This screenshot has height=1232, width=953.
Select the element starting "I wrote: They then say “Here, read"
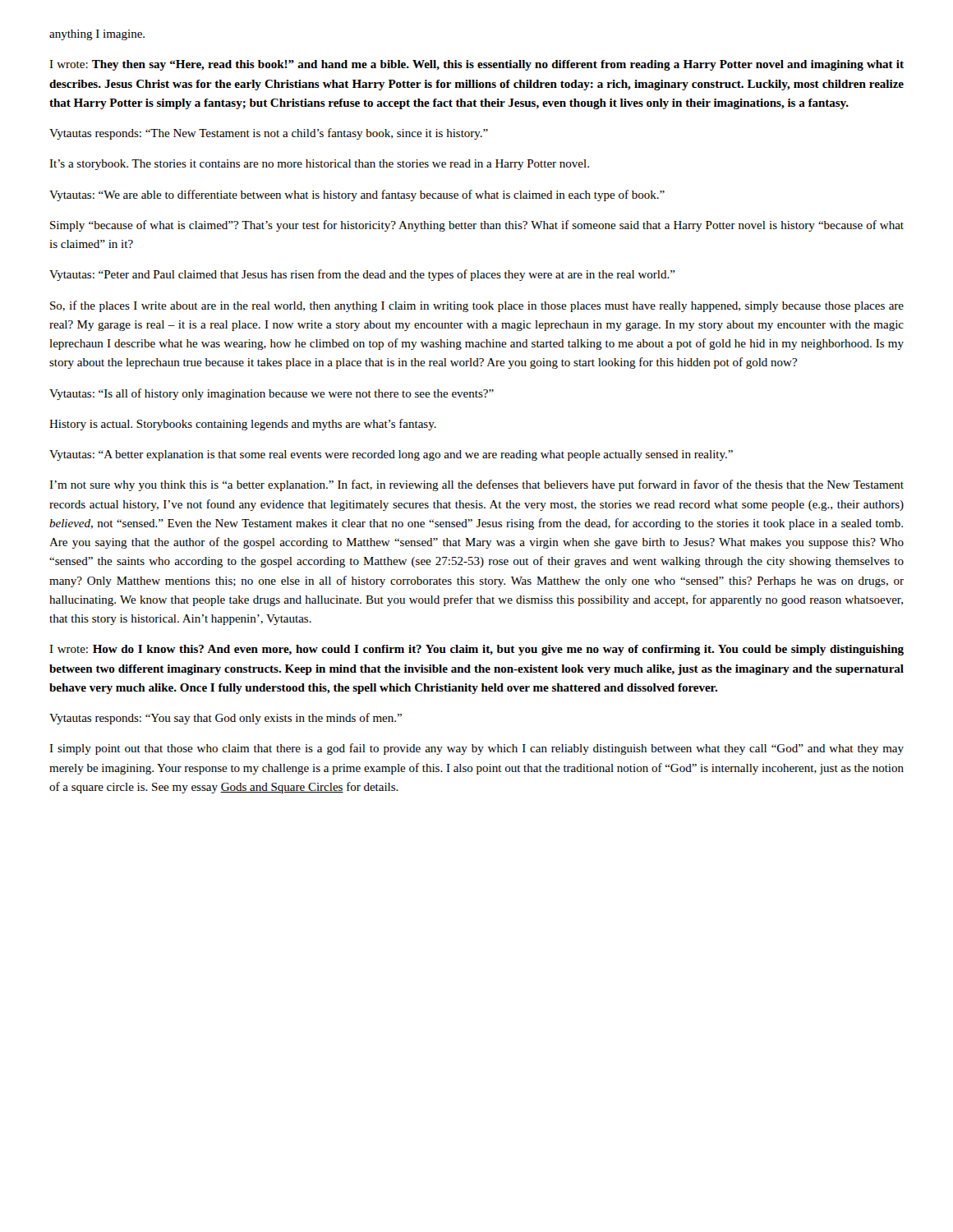tap(476, 83)
